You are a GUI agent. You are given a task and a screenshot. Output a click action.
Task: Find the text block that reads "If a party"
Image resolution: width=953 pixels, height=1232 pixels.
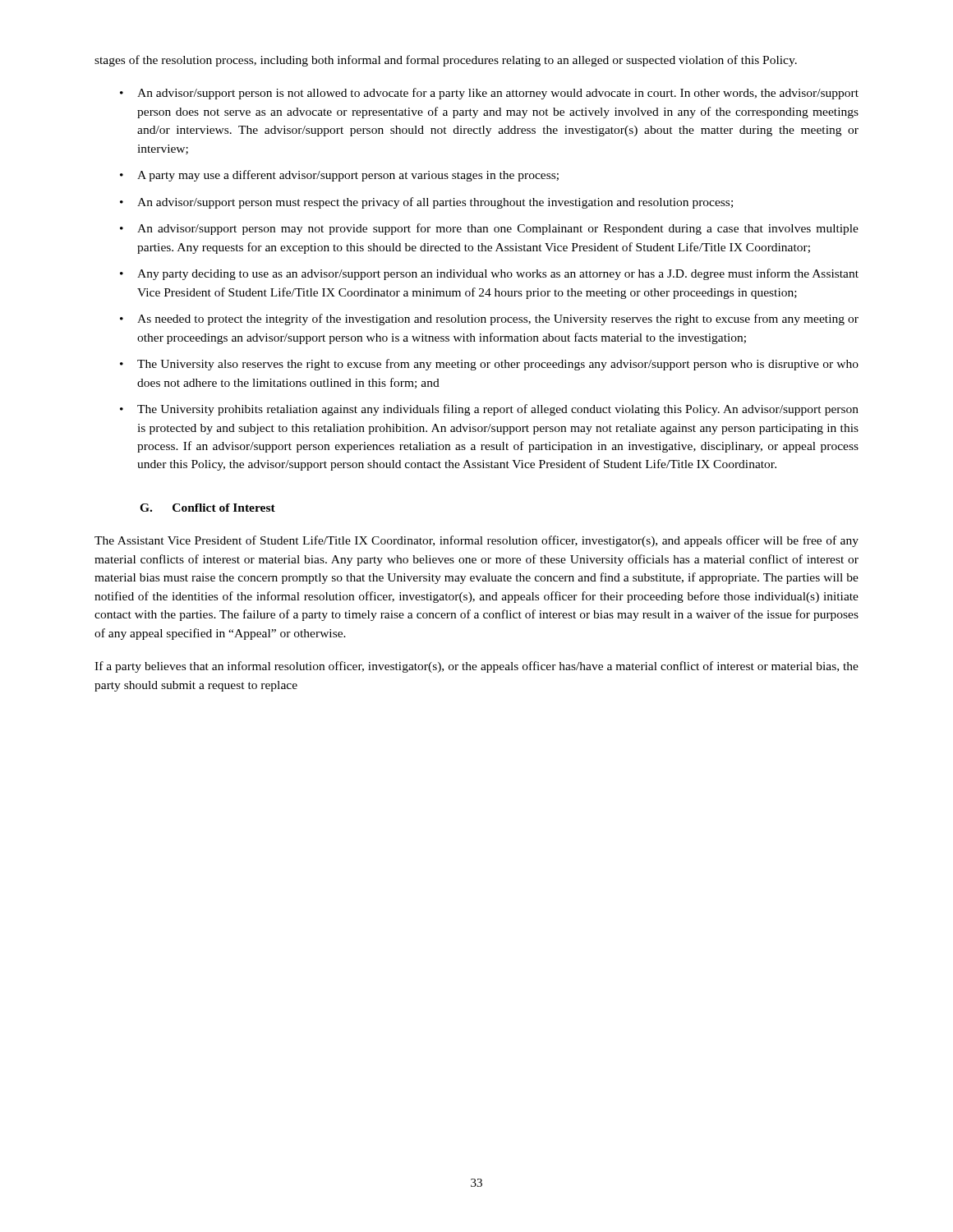(476, 675)
